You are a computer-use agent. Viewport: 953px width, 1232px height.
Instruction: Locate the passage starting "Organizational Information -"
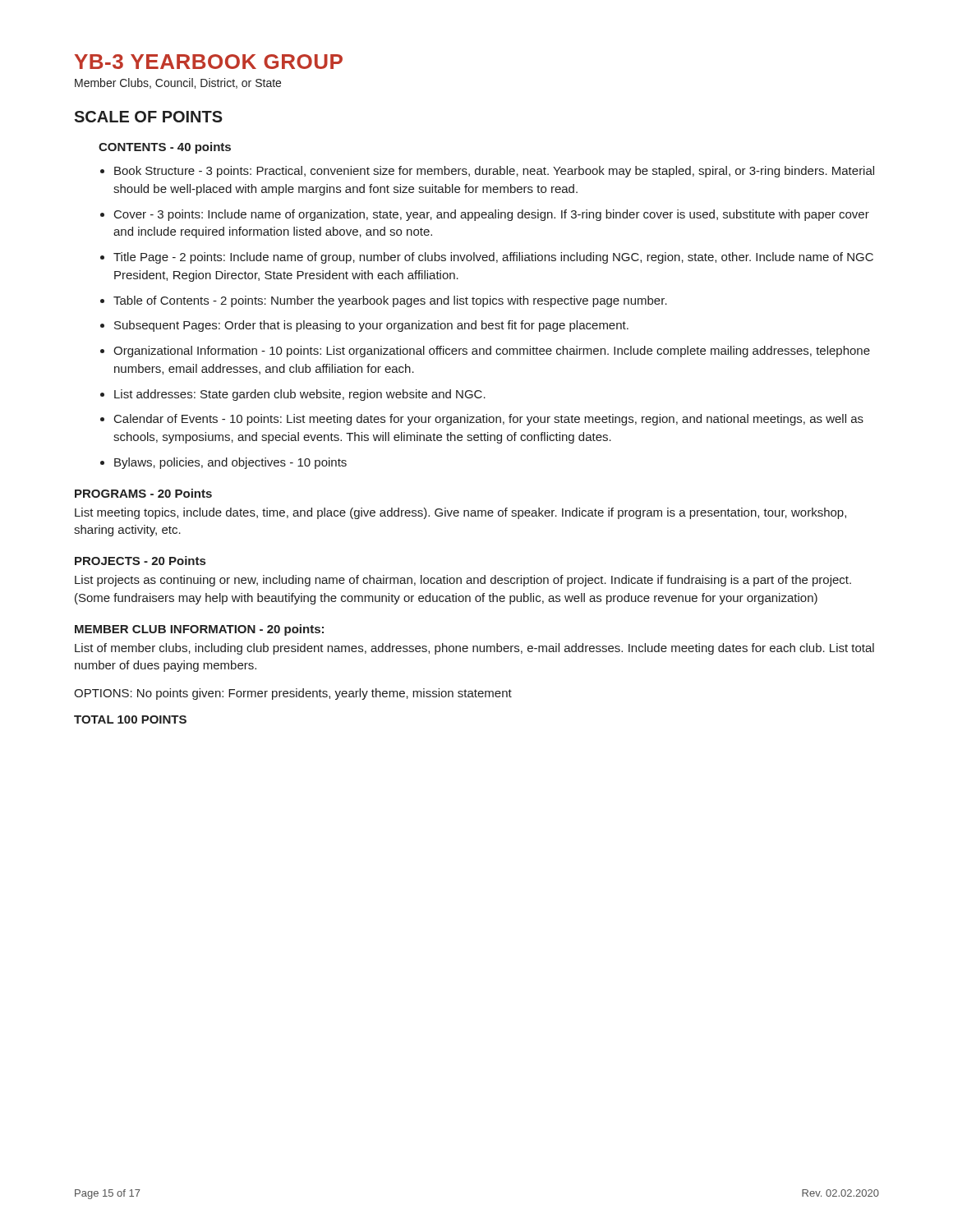(x=492, y=359)
